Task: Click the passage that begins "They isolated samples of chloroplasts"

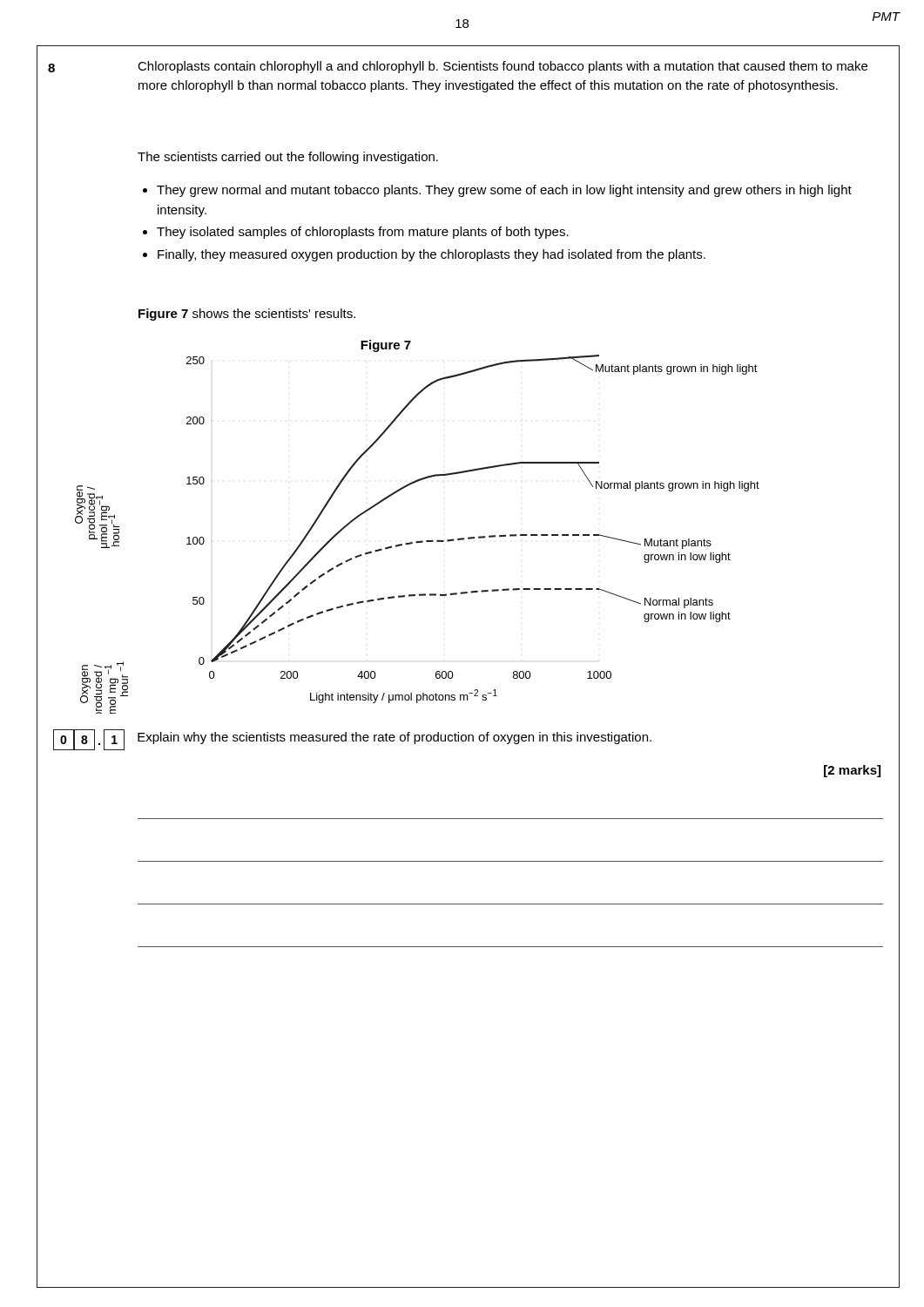Action: (363, 231)
